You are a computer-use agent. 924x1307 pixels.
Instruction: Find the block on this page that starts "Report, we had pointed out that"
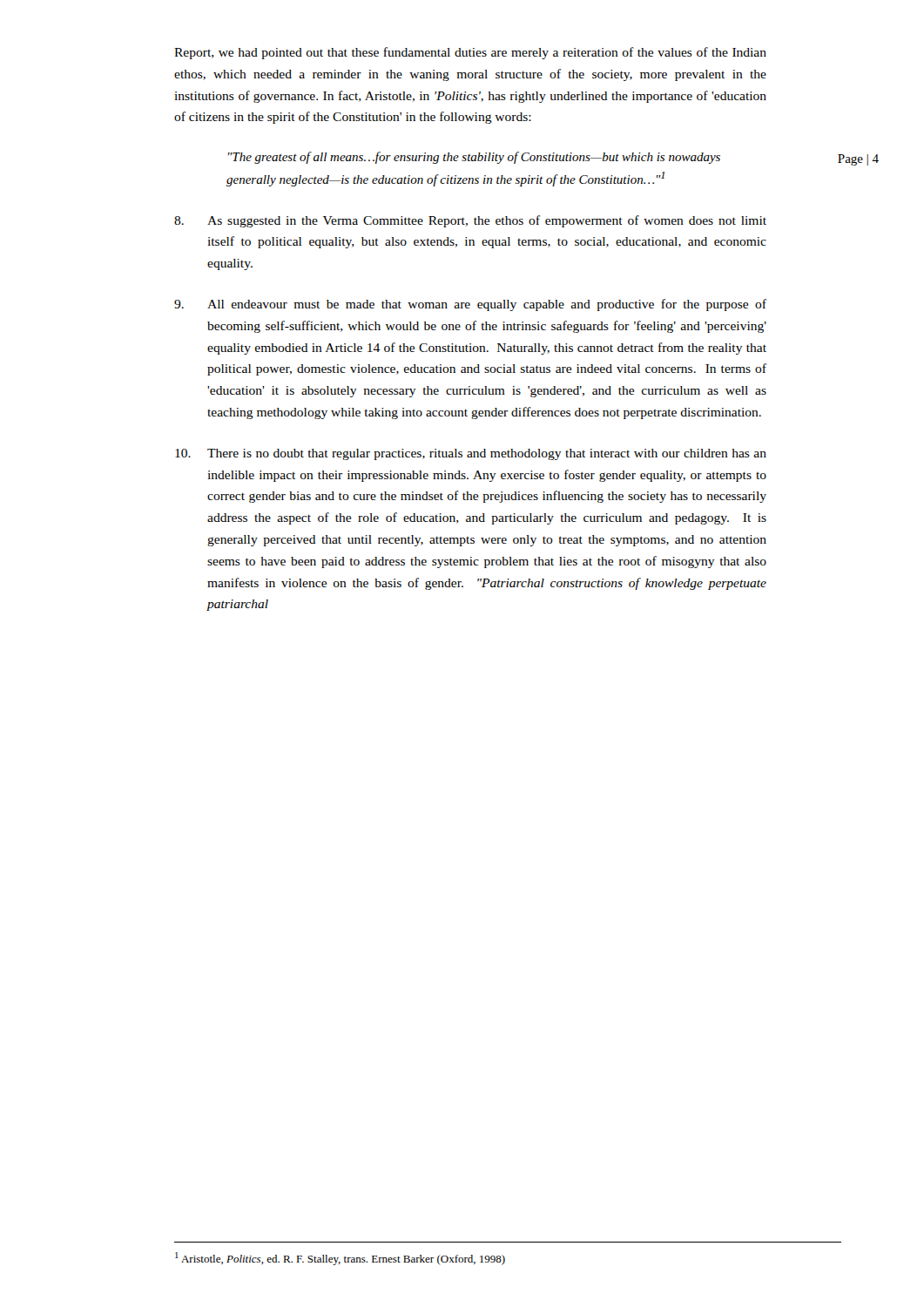470,84
